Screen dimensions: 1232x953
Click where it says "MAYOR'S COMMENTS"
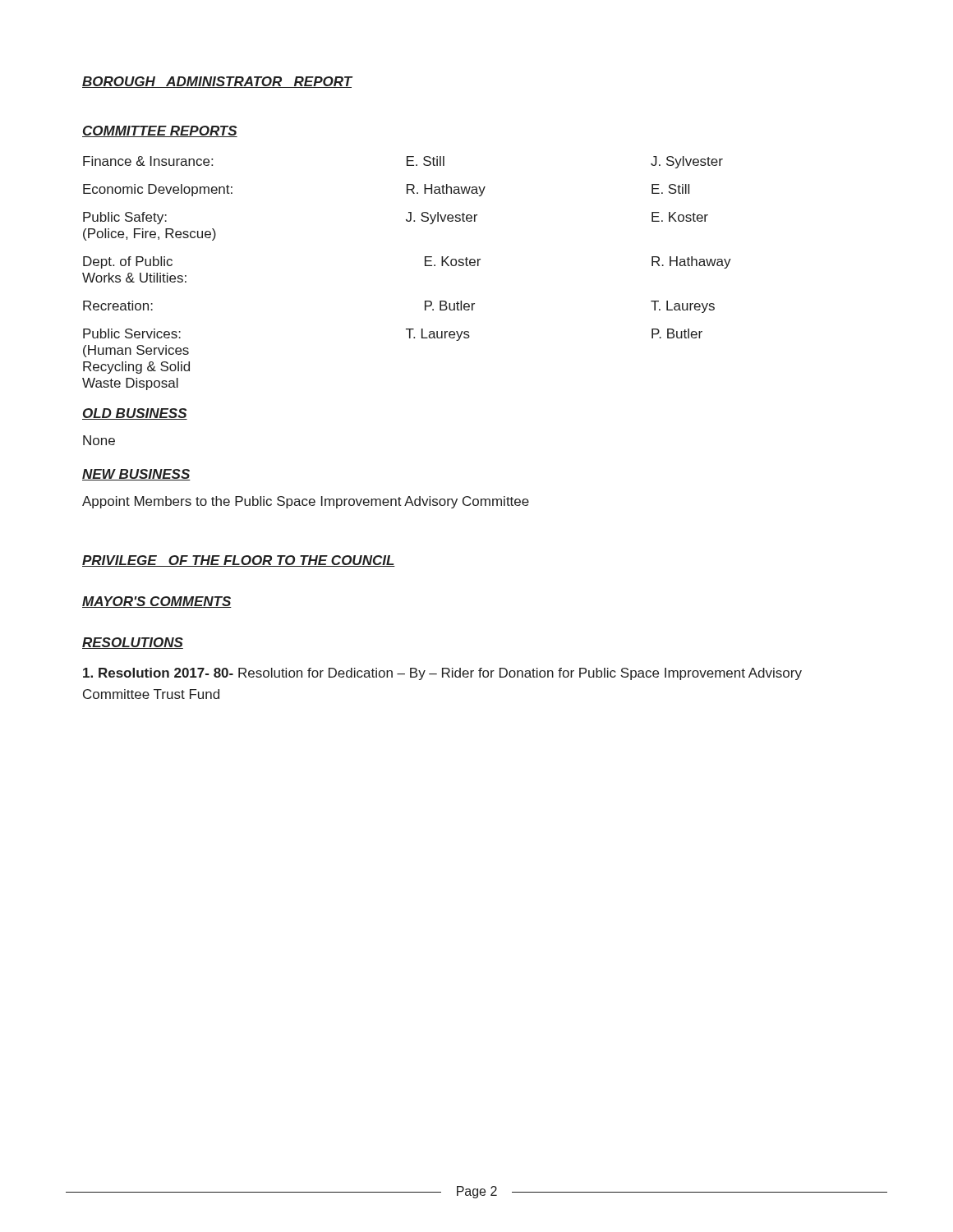coord(157,602)
